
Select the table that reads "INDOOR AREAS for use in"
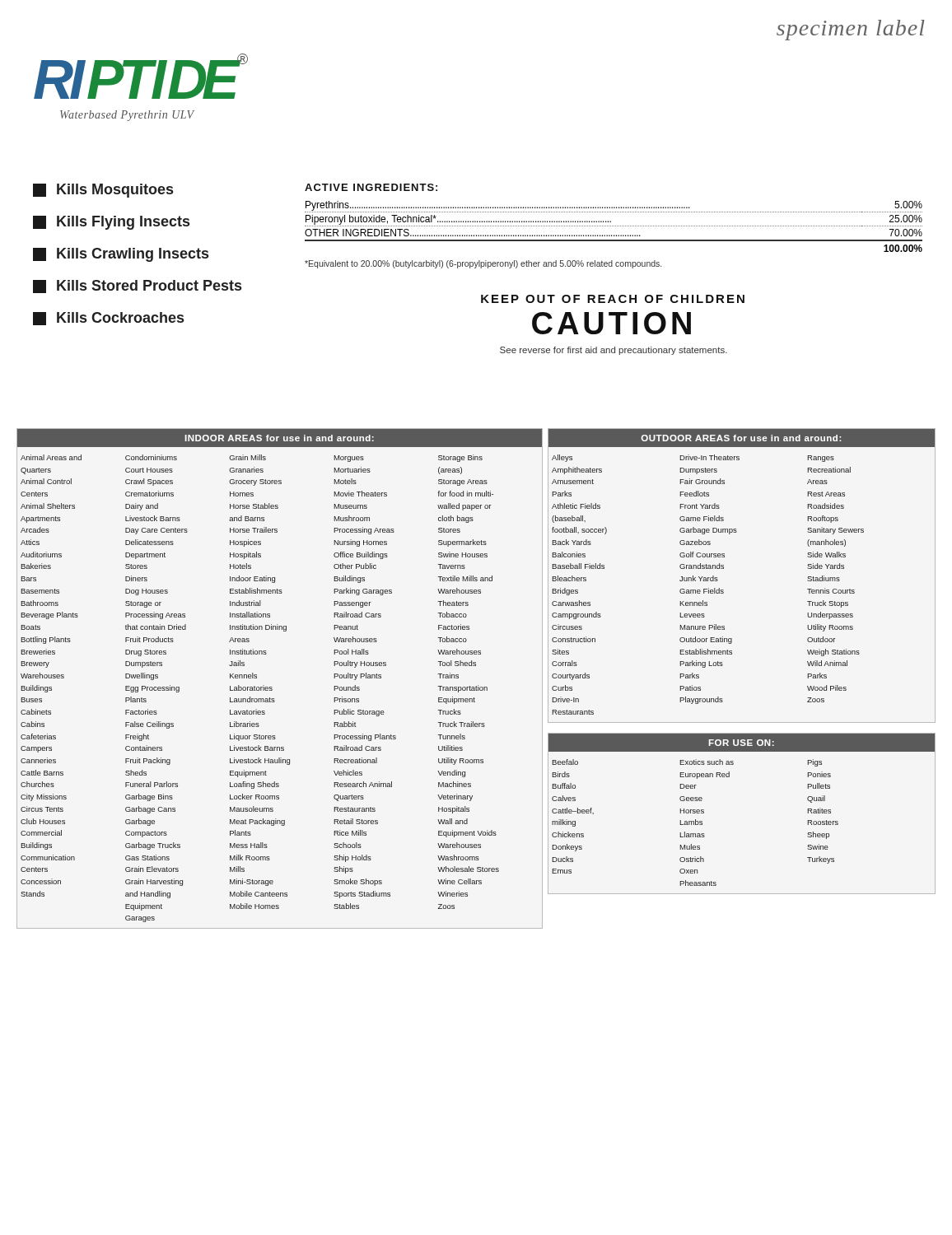click(x=280, y=678)
